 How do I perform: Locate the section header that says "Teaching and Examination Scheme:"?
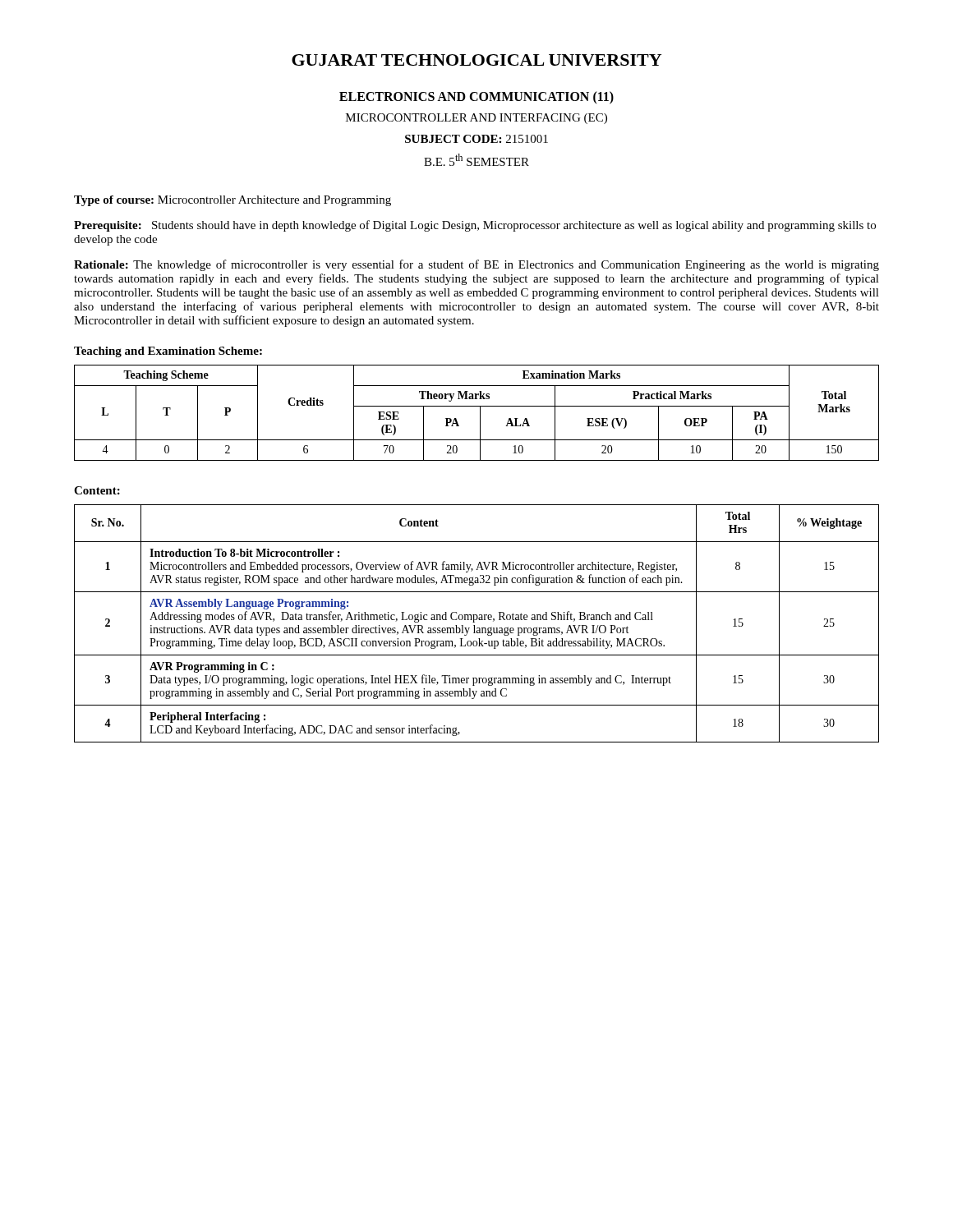tap(168, 350)
